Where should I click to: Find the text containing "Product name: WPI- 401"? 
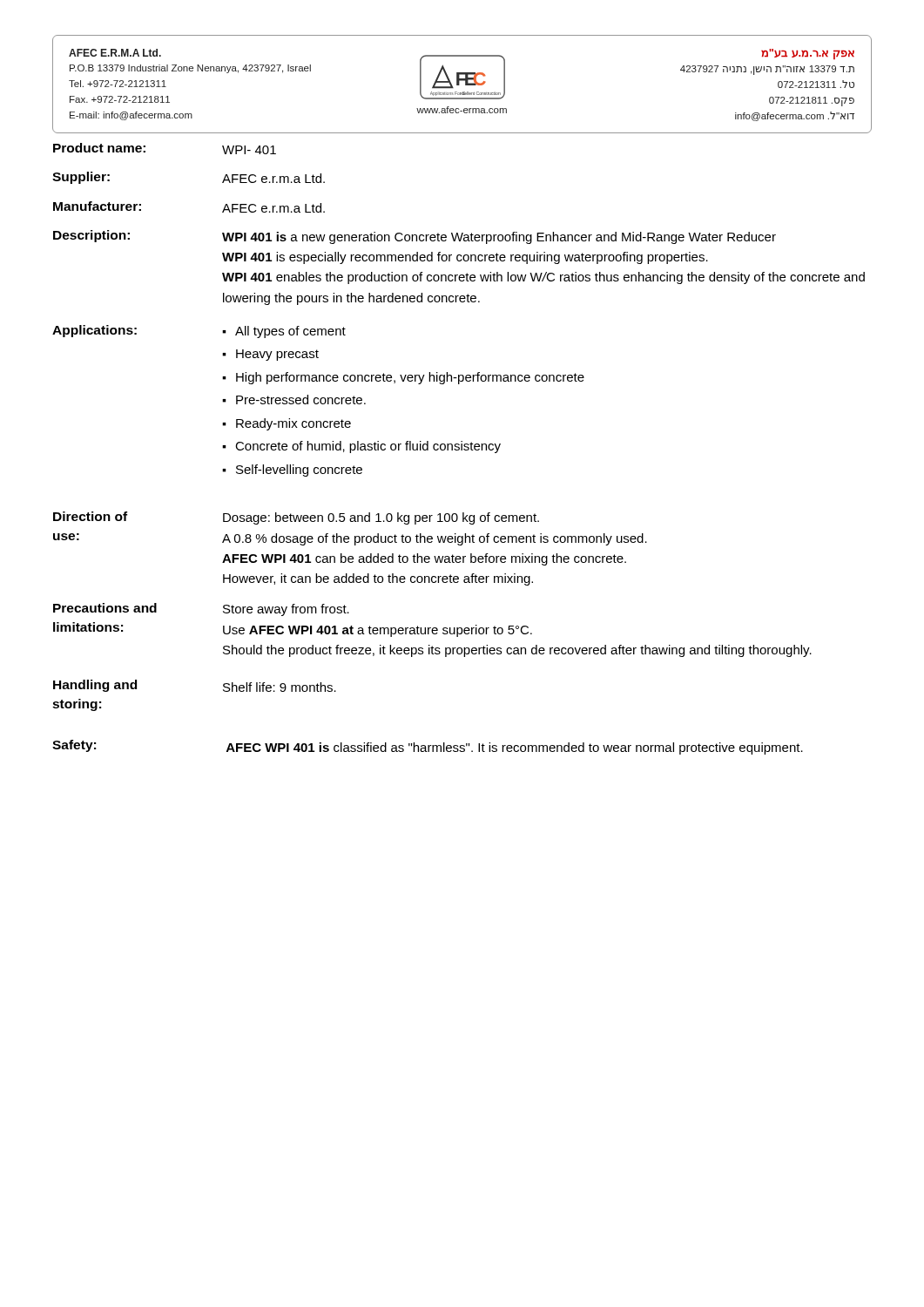(97, 148)
